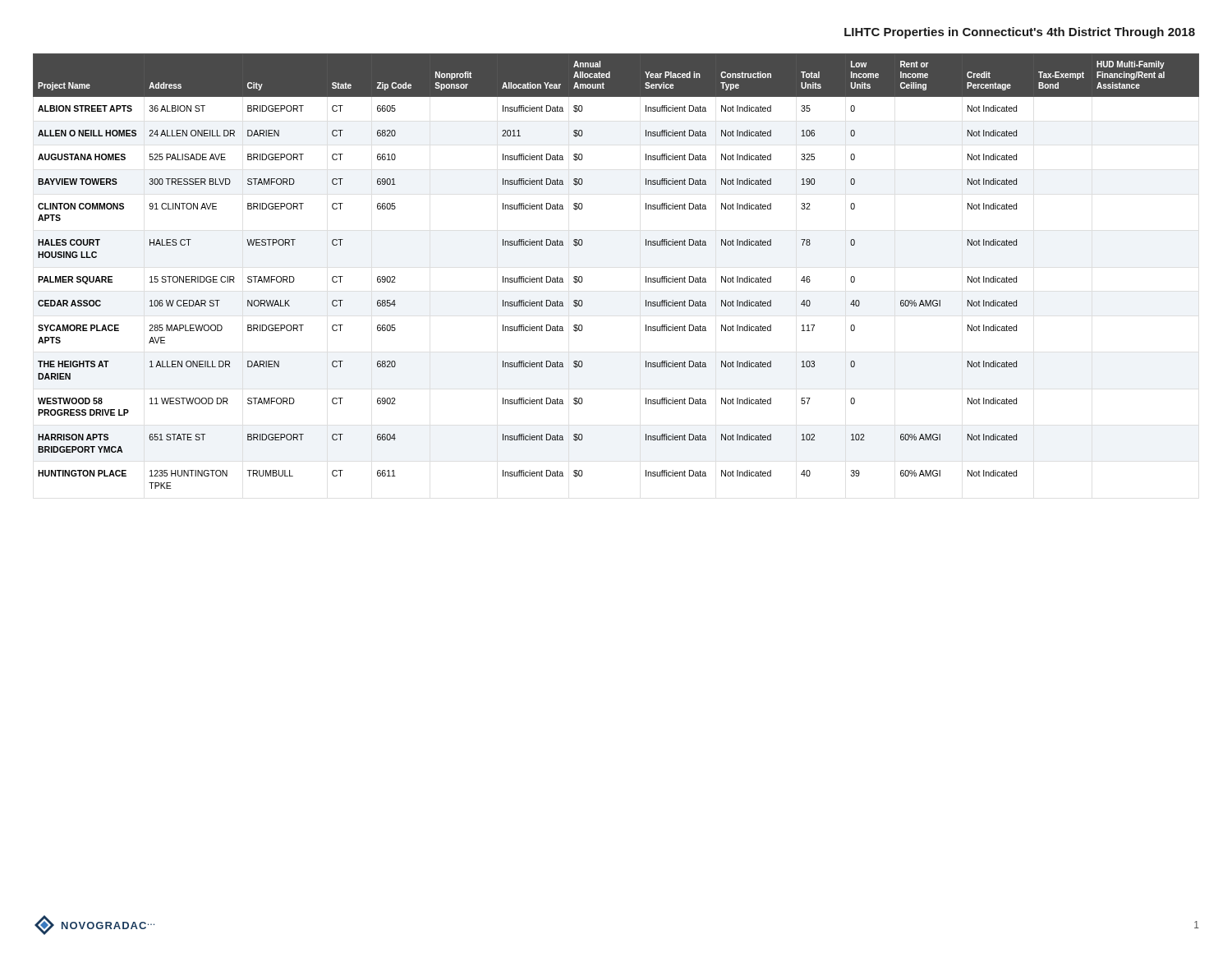The width and height of the screenshot is (1232, 953).
Task: Point to the element starting "LIHTC Properties in Connecticut's"
Action: click(x=1019, y=32)
